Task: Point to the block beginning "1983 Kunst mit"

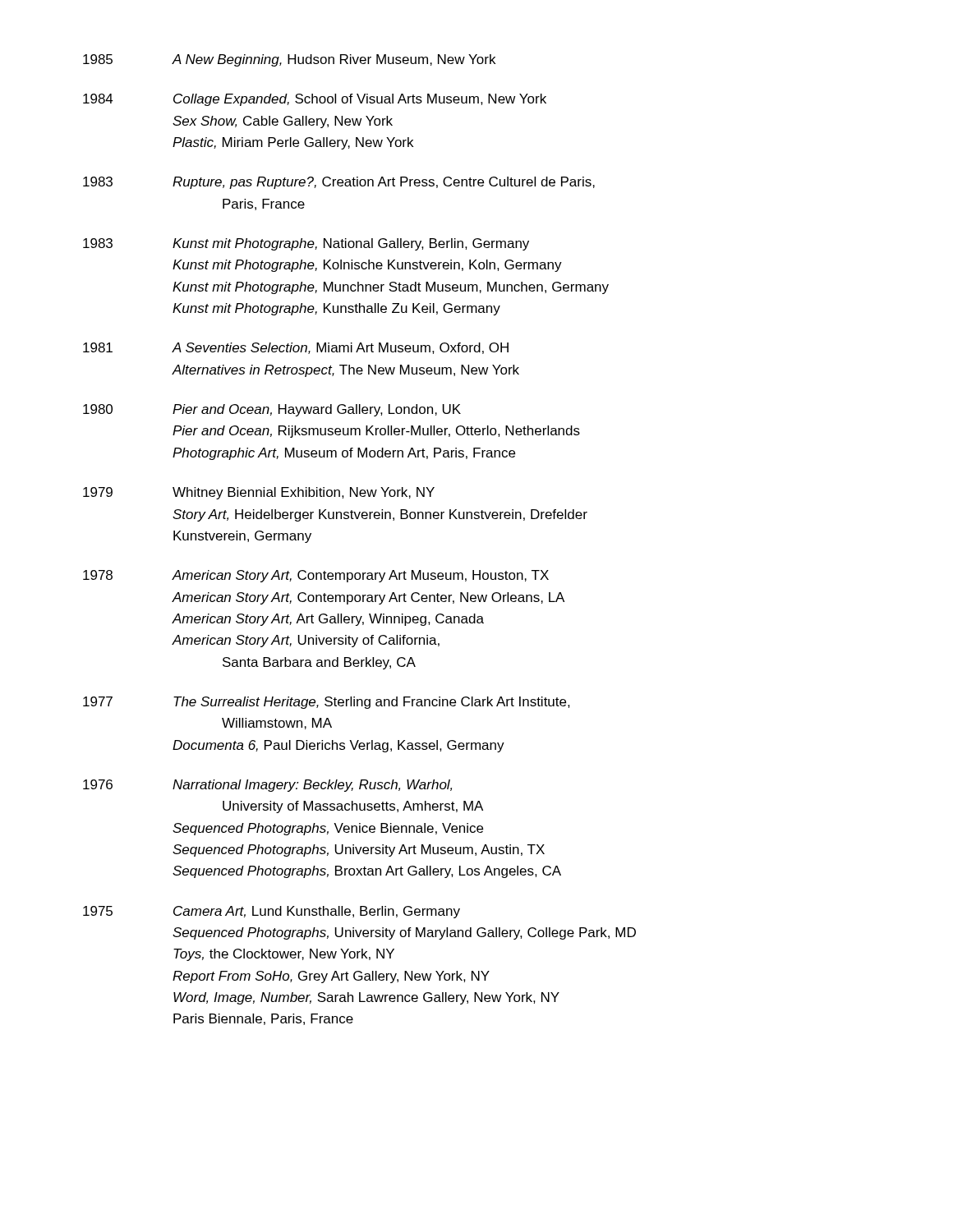Action: point(485,277)
